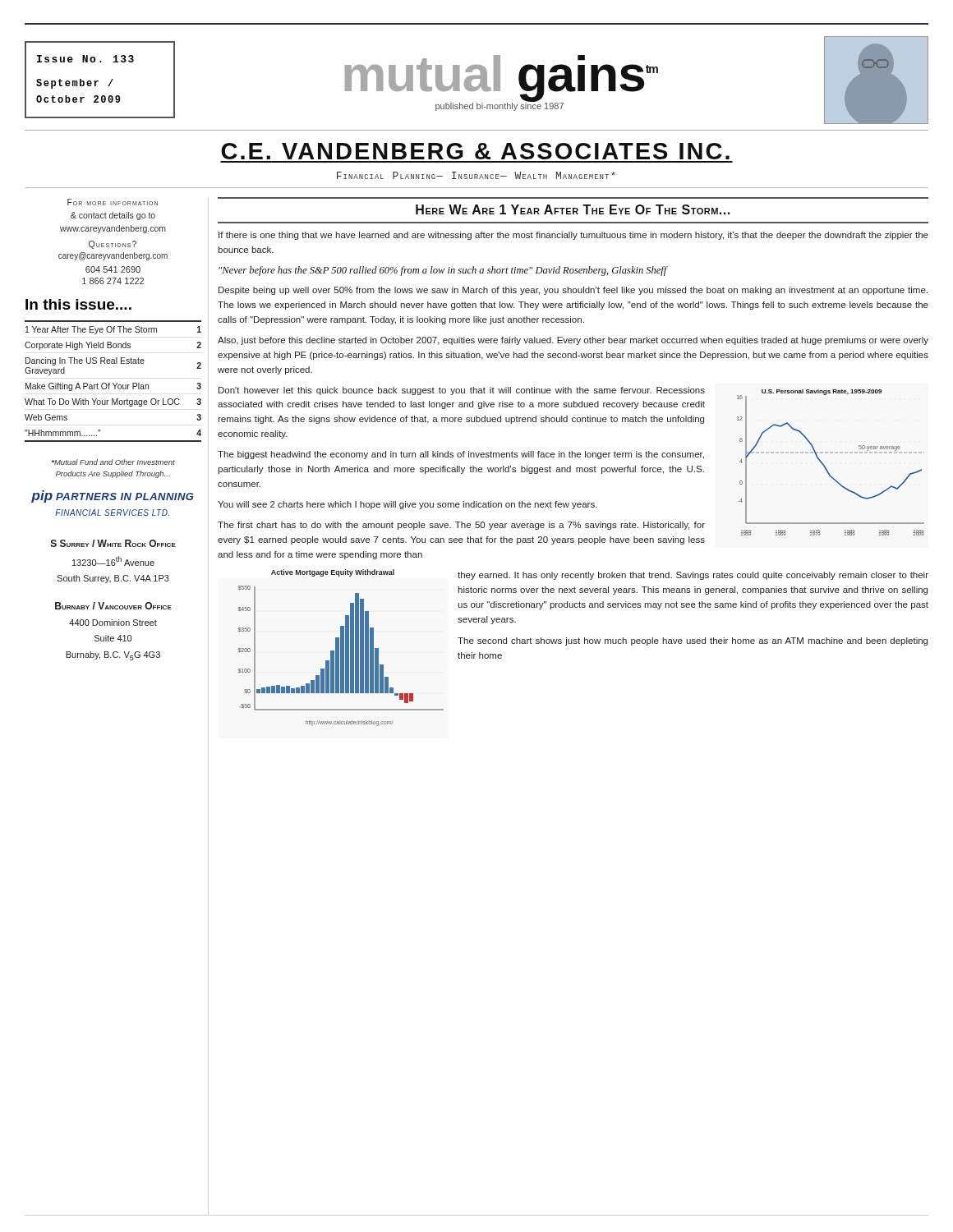Click on the text block containing "pip PARTNERS IN"
This screenshot has height=1232, width=953.
pos(113,503)
